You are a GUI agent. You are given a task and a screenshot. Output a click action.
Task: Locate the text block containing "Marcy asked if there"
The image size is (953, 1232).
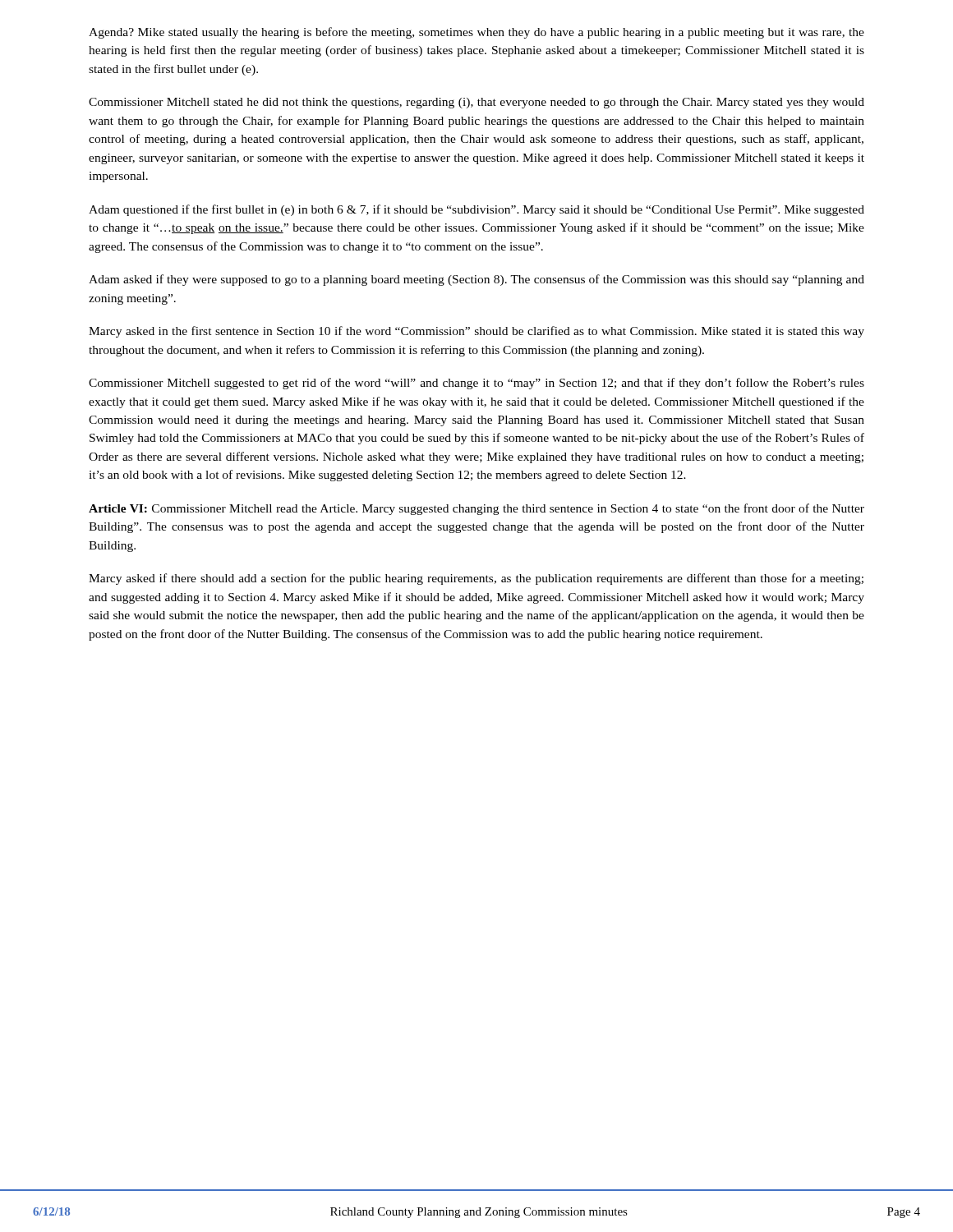(476, 606)
